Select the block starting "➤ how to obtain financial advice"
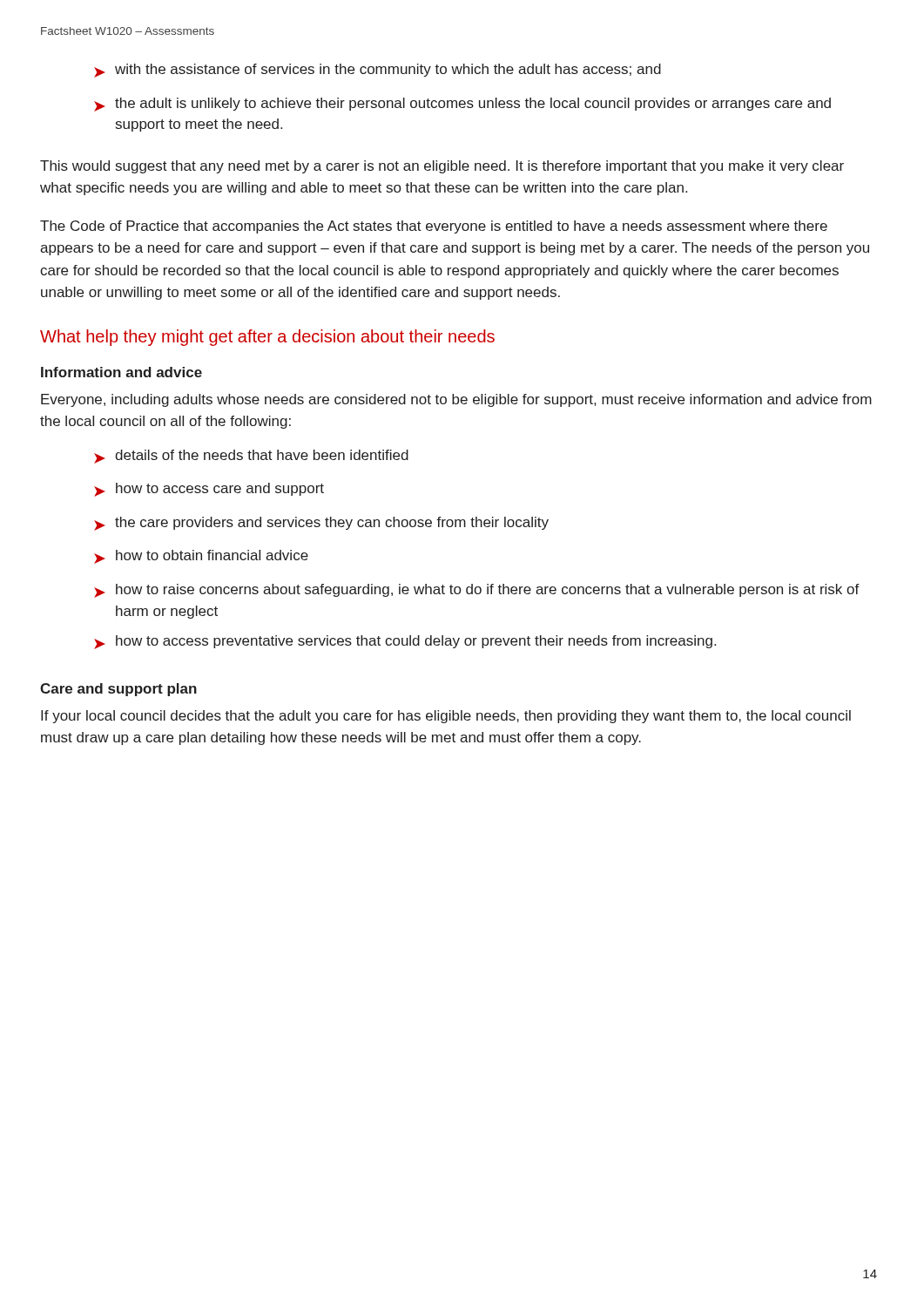This screenshot has height=1307, width=924. pyautogui.click(x=201, y=557)
